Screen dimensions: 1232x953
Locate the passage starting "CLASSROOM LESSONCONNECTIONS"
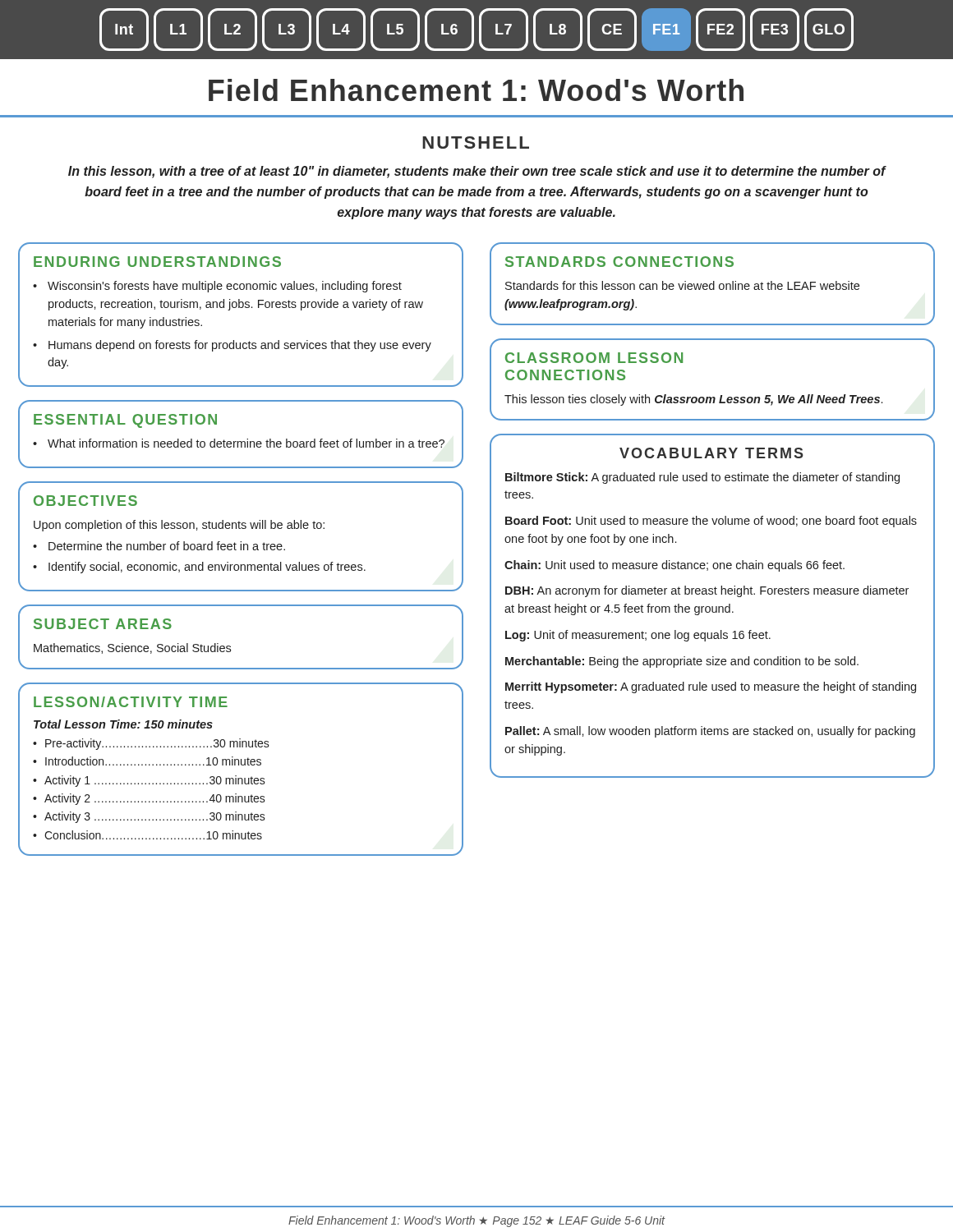(595, 367)
